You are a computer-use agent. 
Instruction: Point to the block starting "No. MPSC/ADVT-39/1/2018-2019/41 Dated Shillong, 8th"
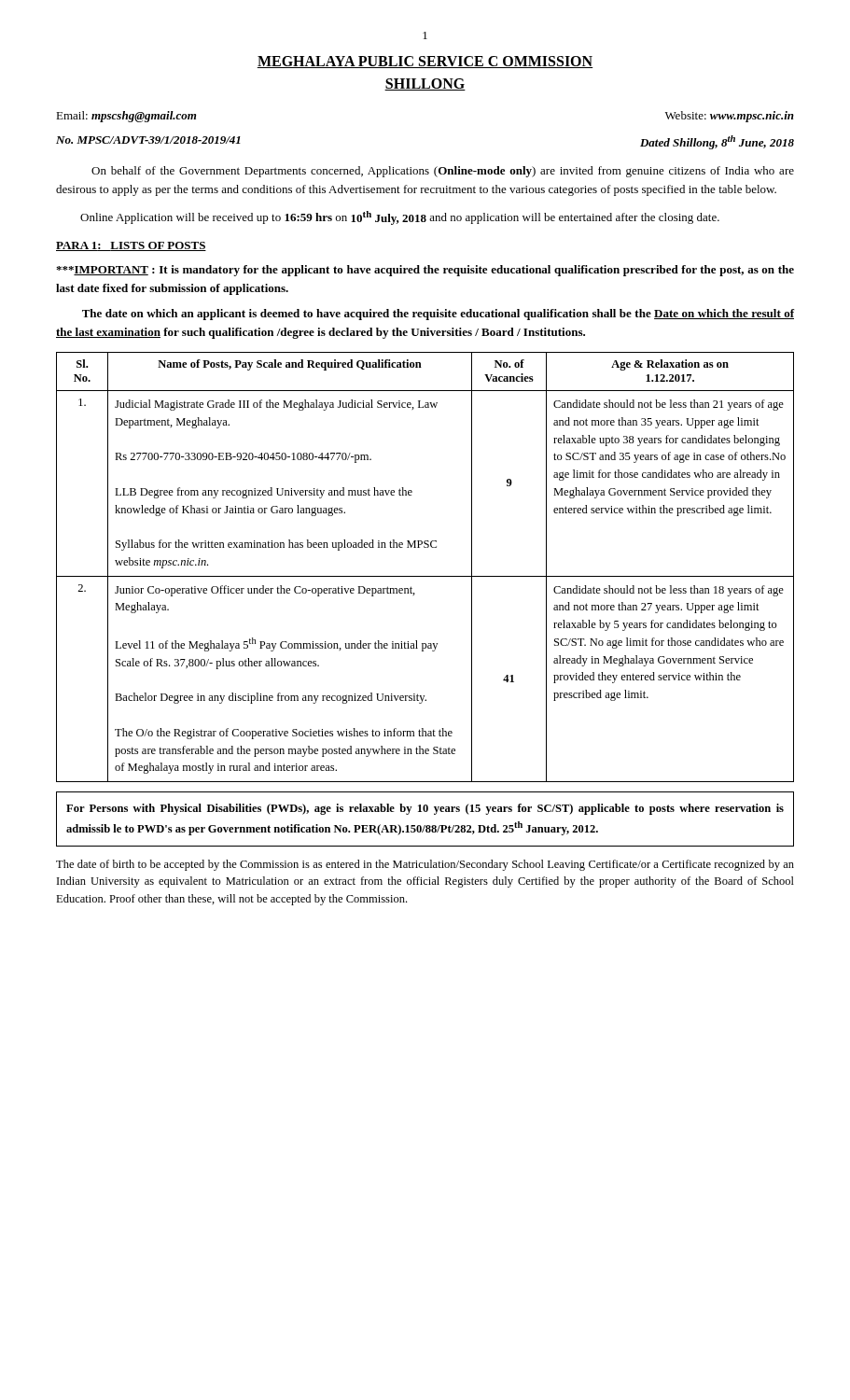(x=155, y=142)
